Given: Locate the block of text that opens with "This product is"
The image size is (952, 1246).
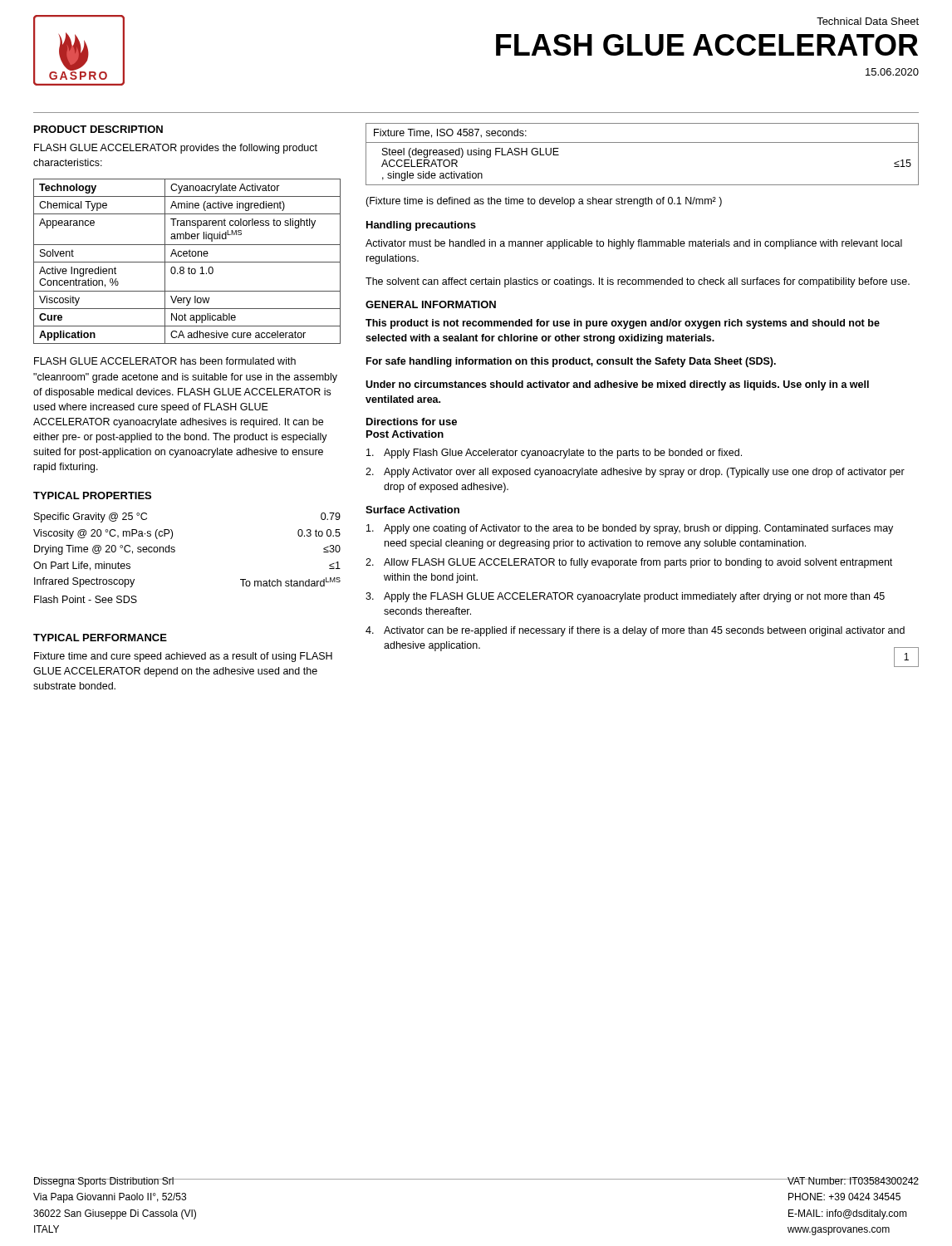Looking at the screenshot, I should coord(623,330).
